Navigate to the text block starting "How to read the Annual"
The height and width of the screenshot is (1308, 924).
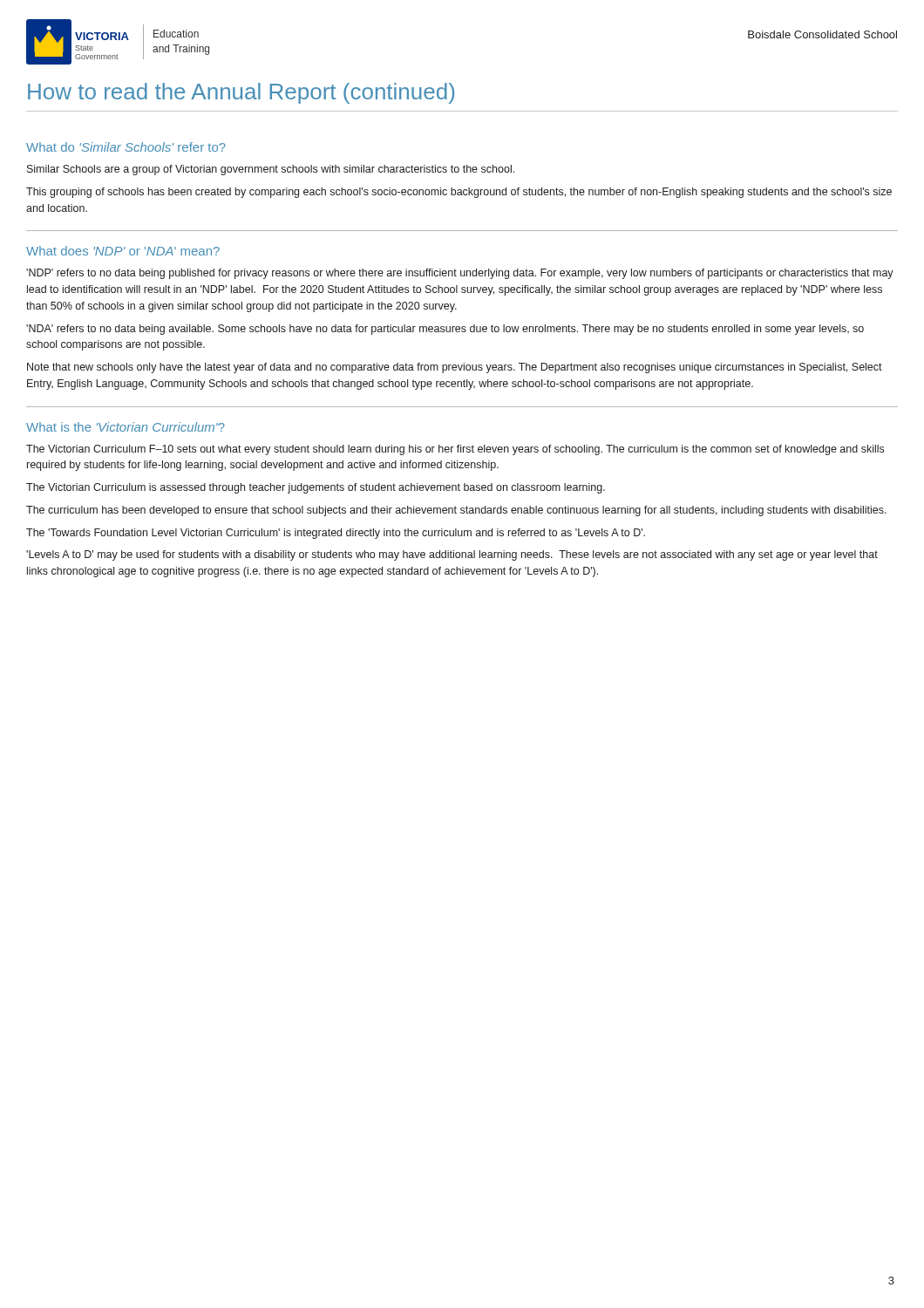coord(241,92)
